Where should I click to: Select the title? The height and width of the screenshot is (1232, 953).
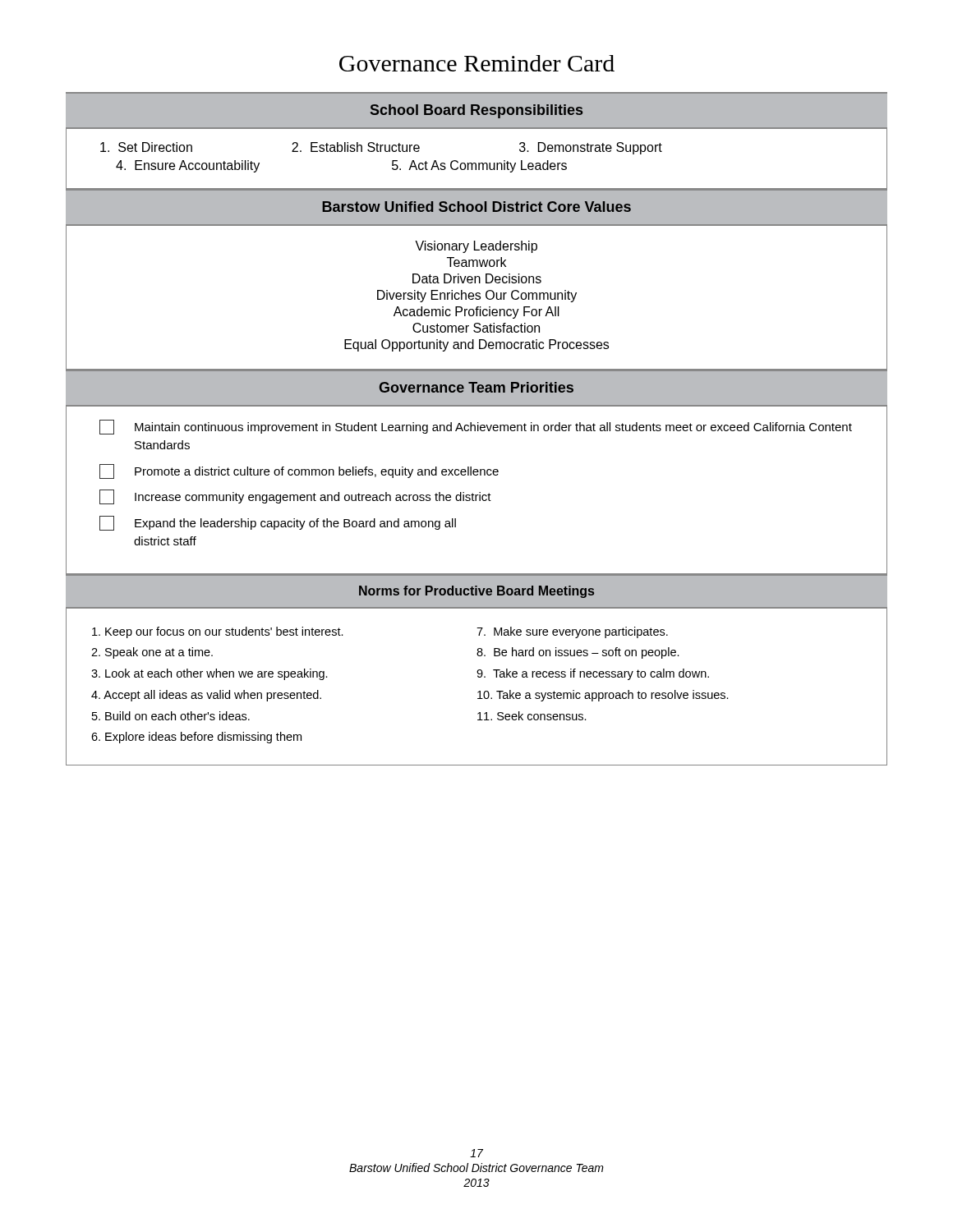tap(476, 63)
